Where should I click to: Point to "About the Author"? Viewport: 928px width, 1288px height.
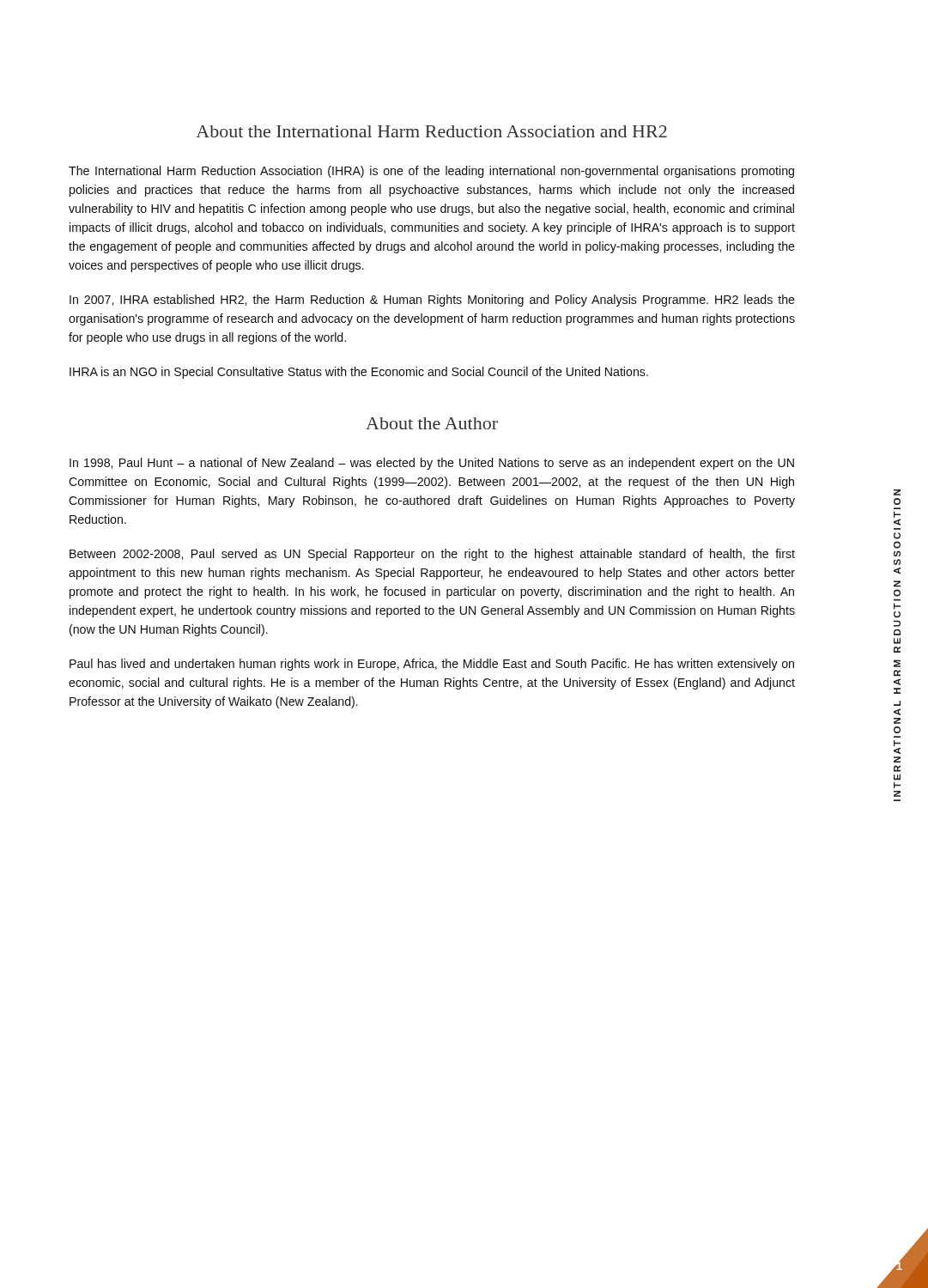pos(432,423)
